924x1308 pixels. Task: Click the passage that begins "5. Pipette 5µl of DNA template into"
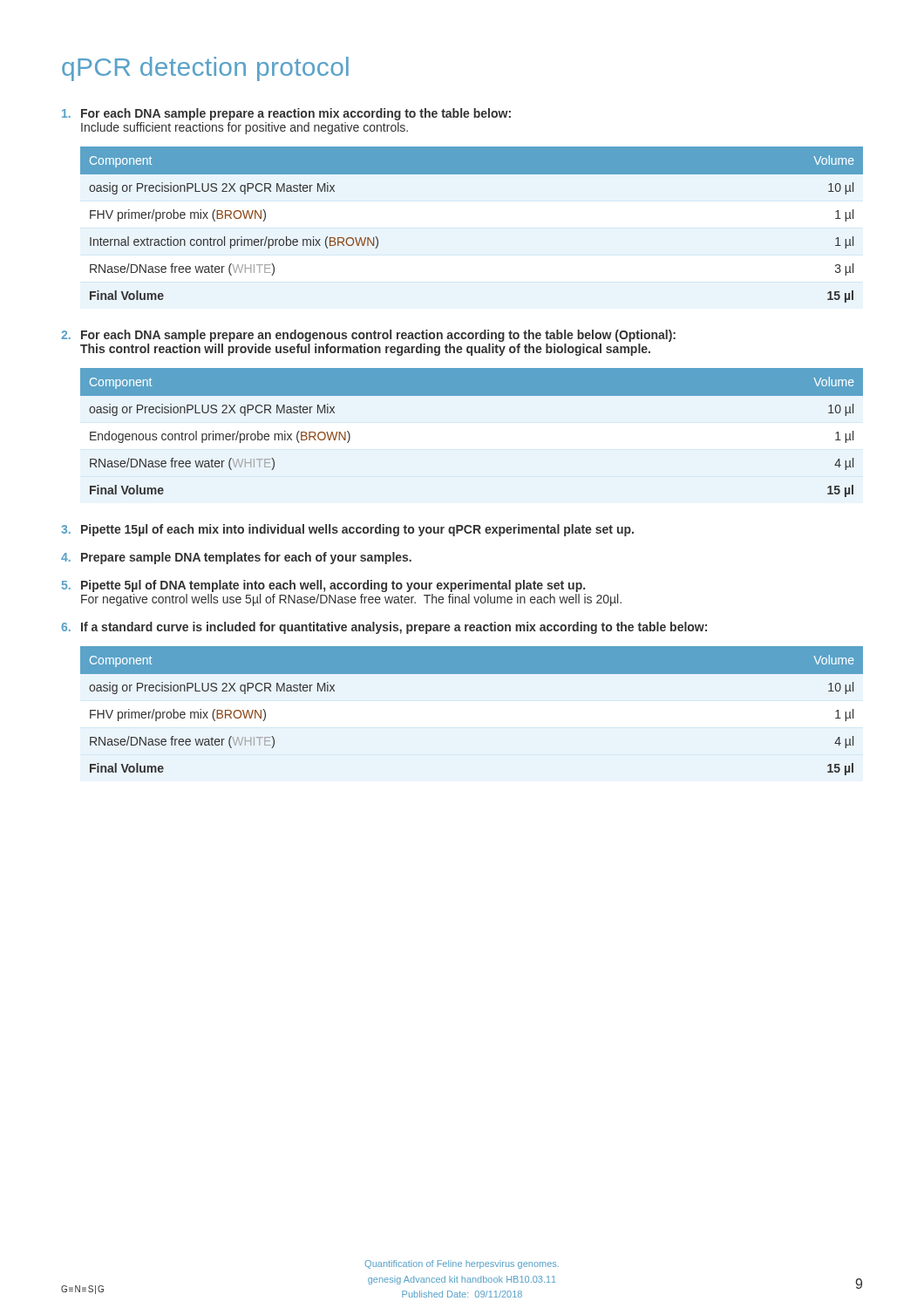(462, 592)
